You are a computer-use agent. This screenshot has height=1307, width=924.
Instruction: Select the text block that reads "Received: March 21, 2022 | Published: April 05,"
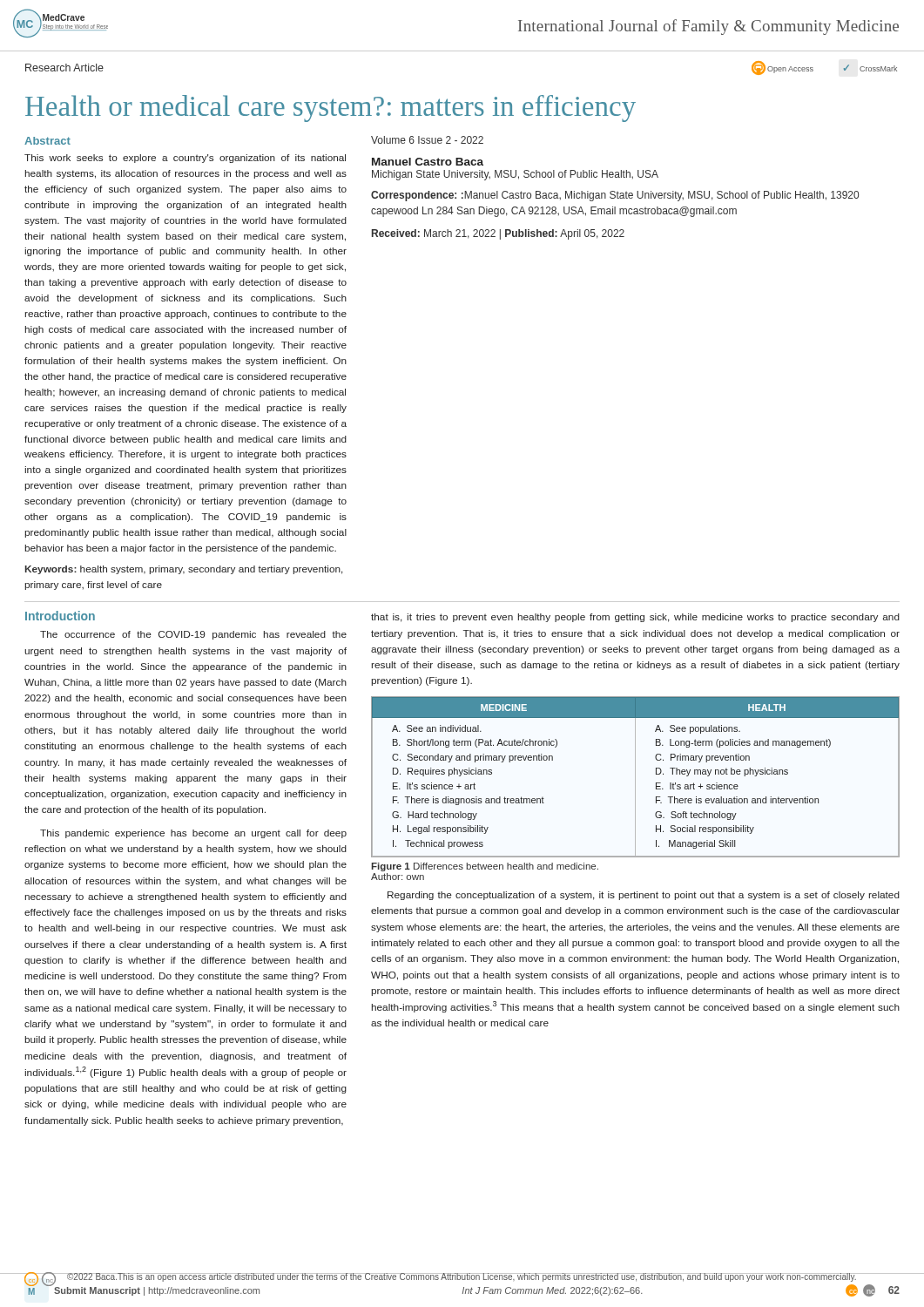pos(498,233)
